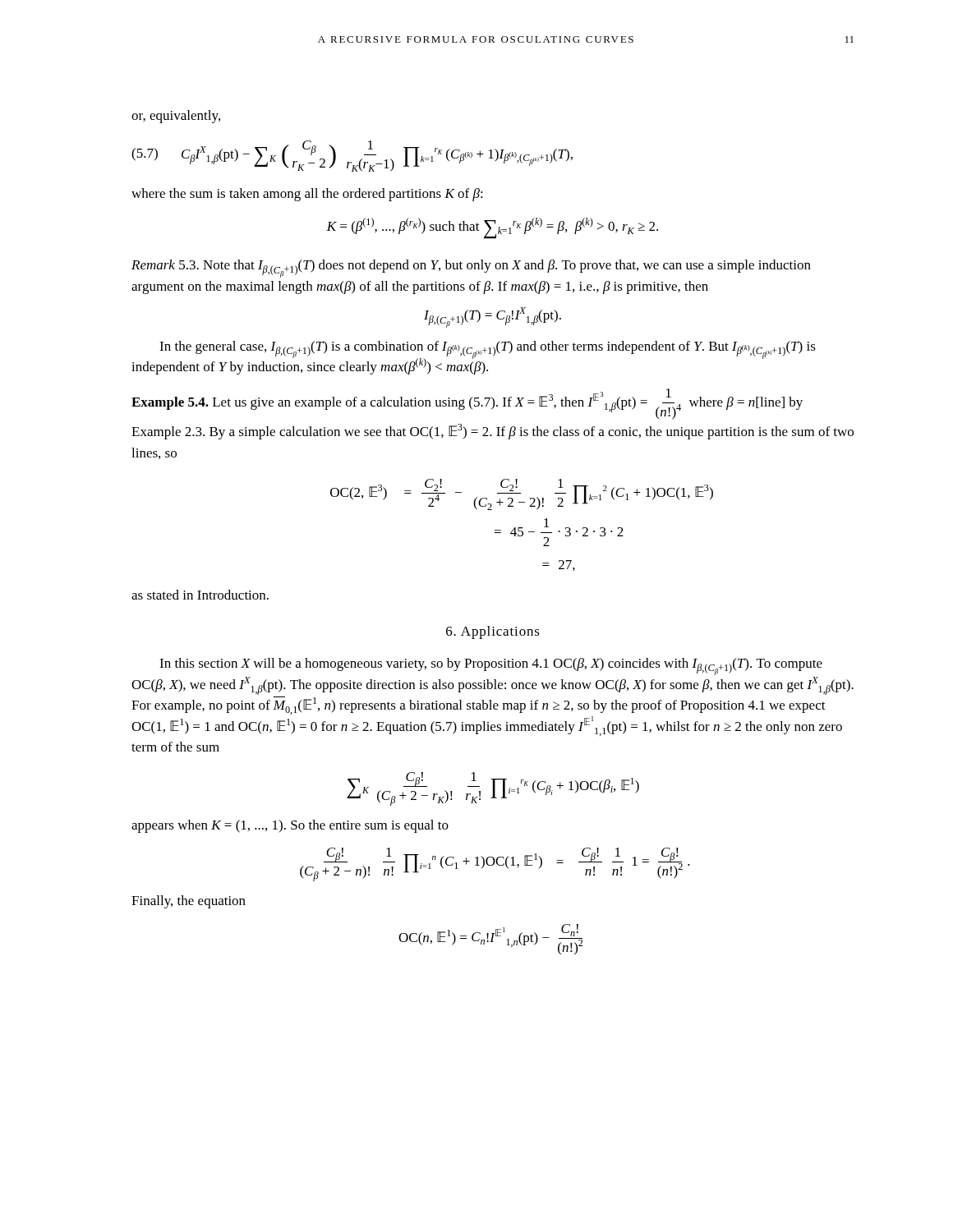Click on the text block with the text "In the general case, Iβ,(Cβ+1)(T) is"

click(474, 357)
